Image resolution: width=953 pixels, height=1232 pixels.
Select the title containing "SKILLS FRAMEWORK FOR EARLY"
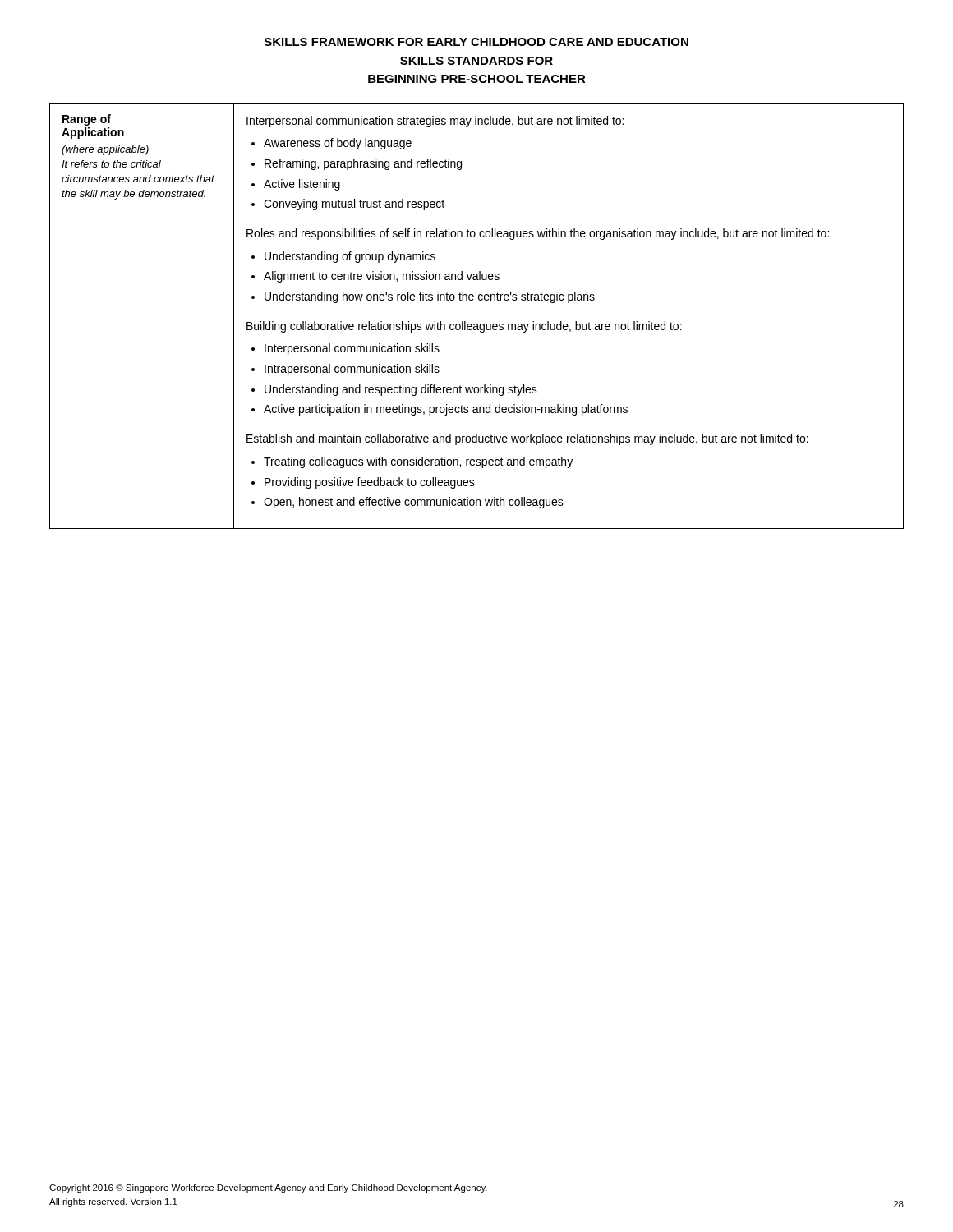(x=476, y=60)
